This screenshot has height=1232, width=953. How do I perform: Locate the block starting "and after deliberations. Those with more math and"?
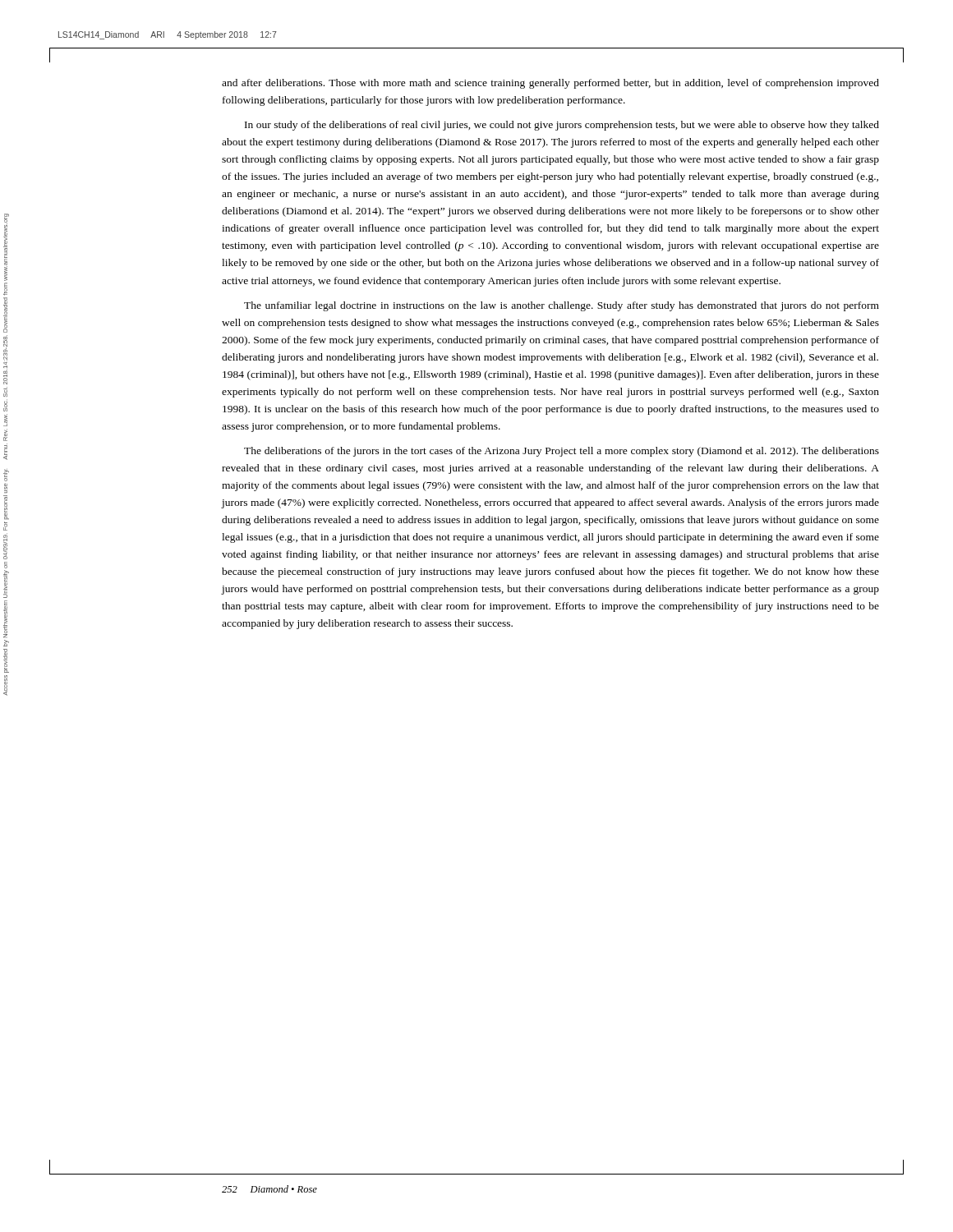tap(550, 91)
